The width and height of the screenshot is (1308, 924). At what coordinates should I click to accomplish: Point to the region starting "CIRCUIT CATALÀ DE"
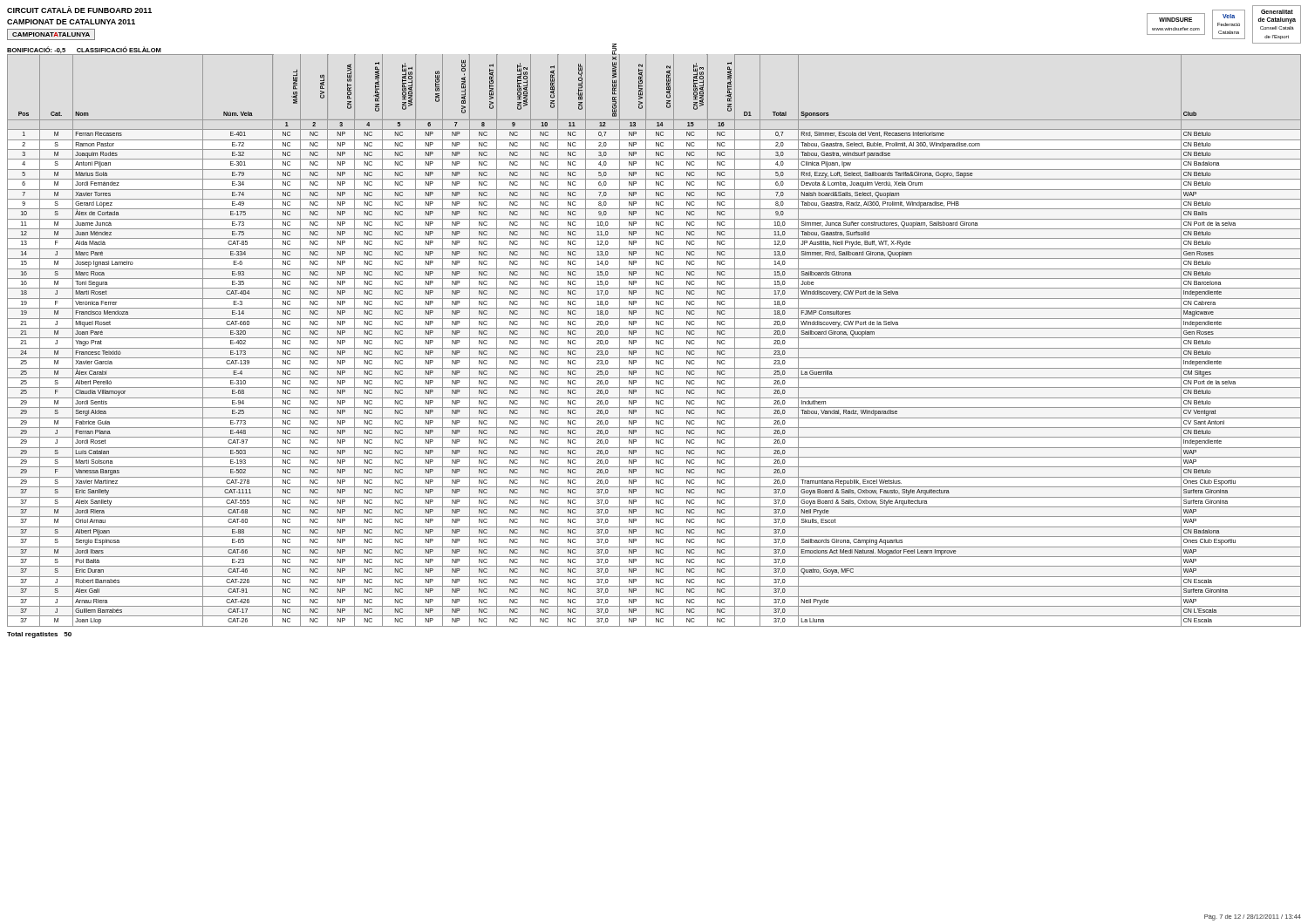coord(79,16)
